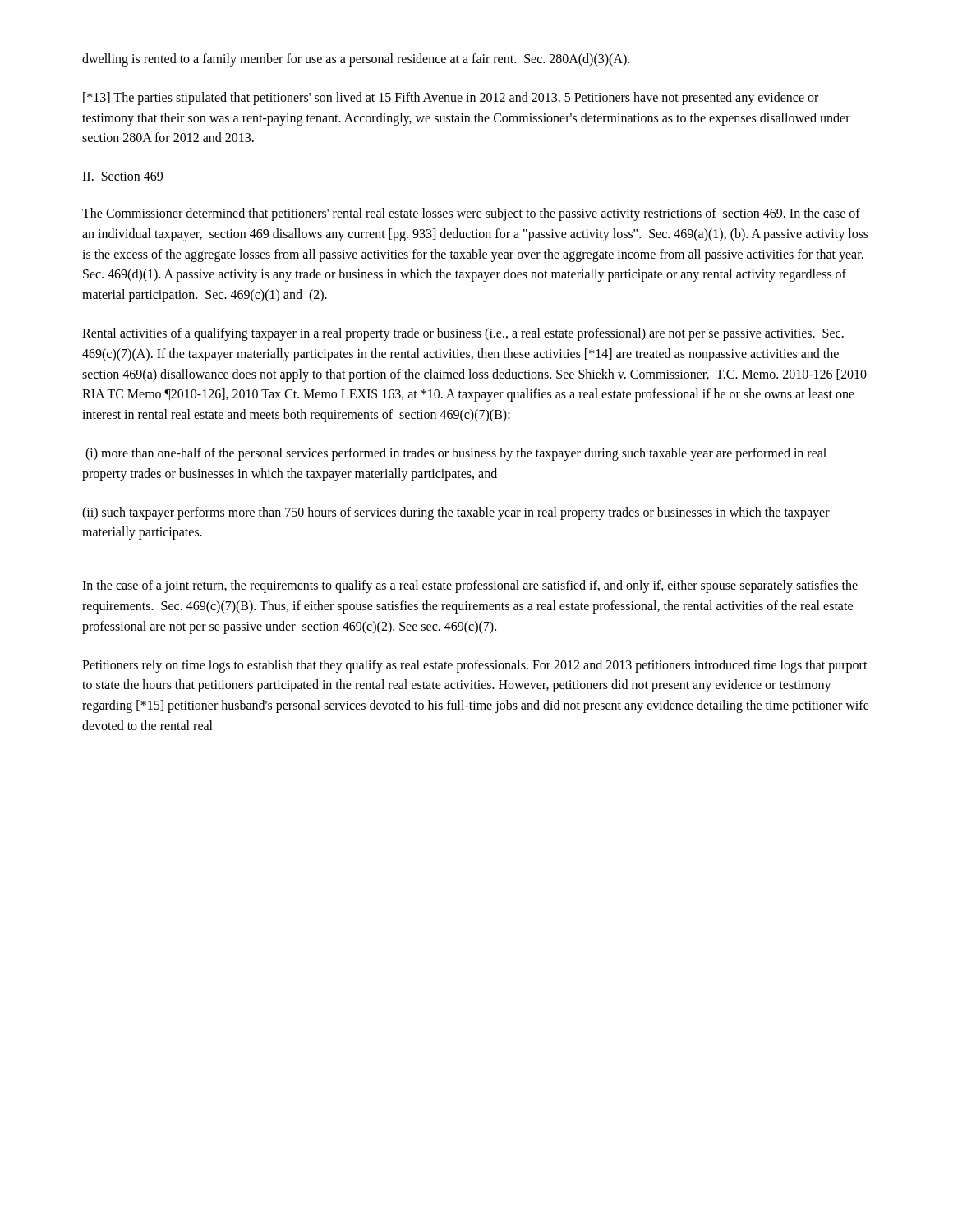Find the block on this page that starts "The Commissioner determined"

[475, 254]
